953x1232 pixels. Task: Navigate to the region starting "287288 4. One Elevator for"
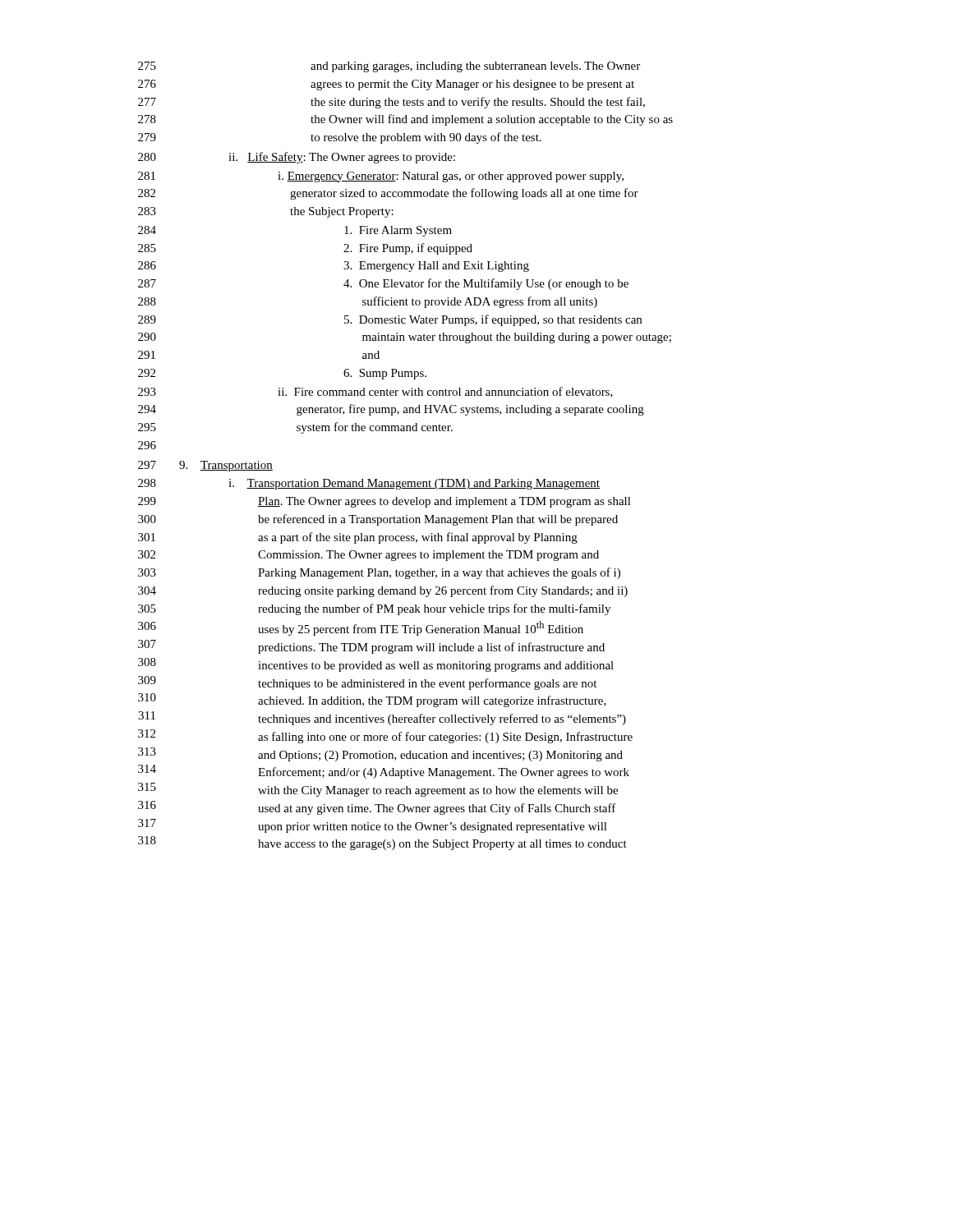(476, 293)
